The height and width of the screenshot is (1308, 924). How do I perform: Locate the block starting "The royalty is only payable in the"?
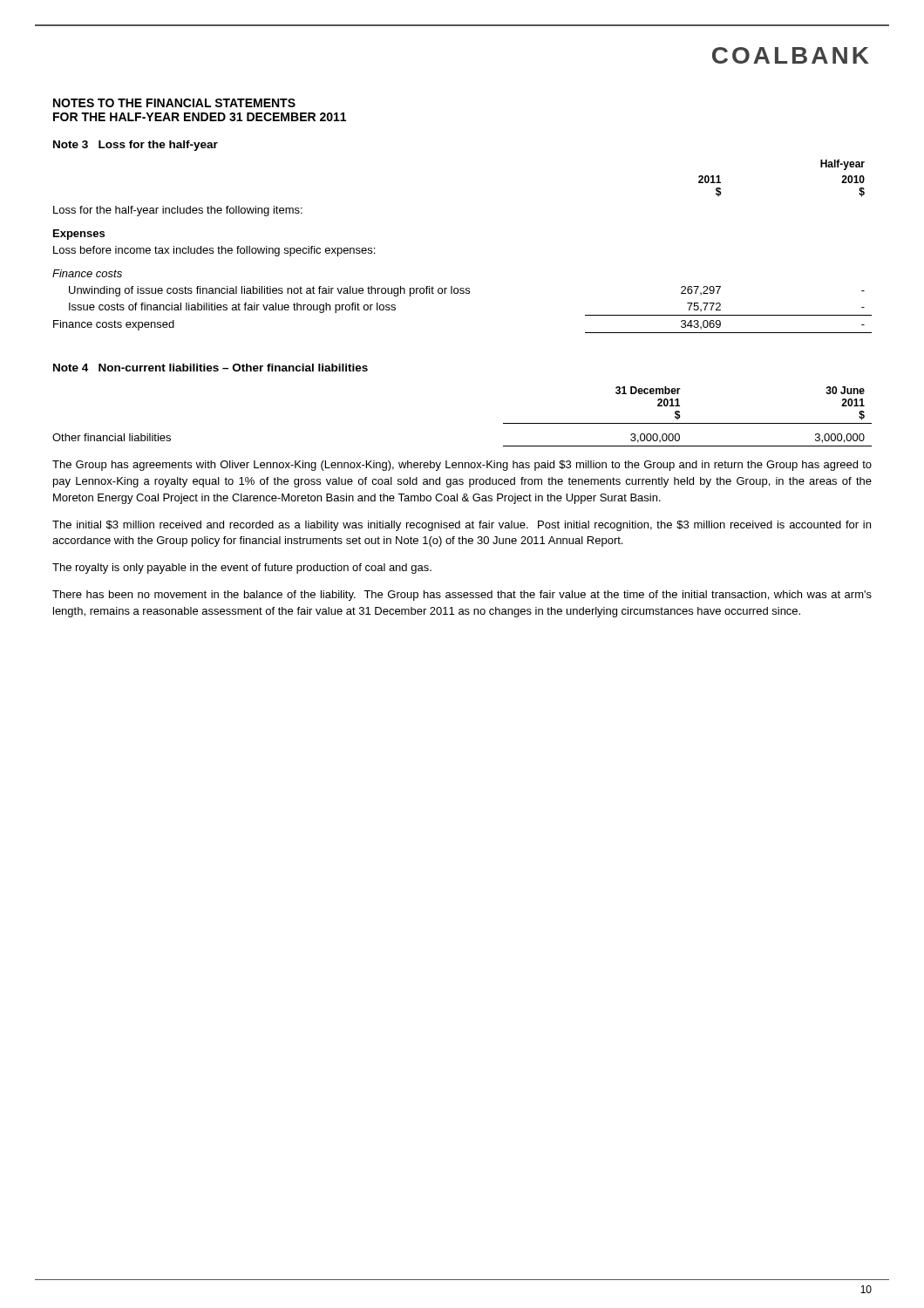(242, 567)
